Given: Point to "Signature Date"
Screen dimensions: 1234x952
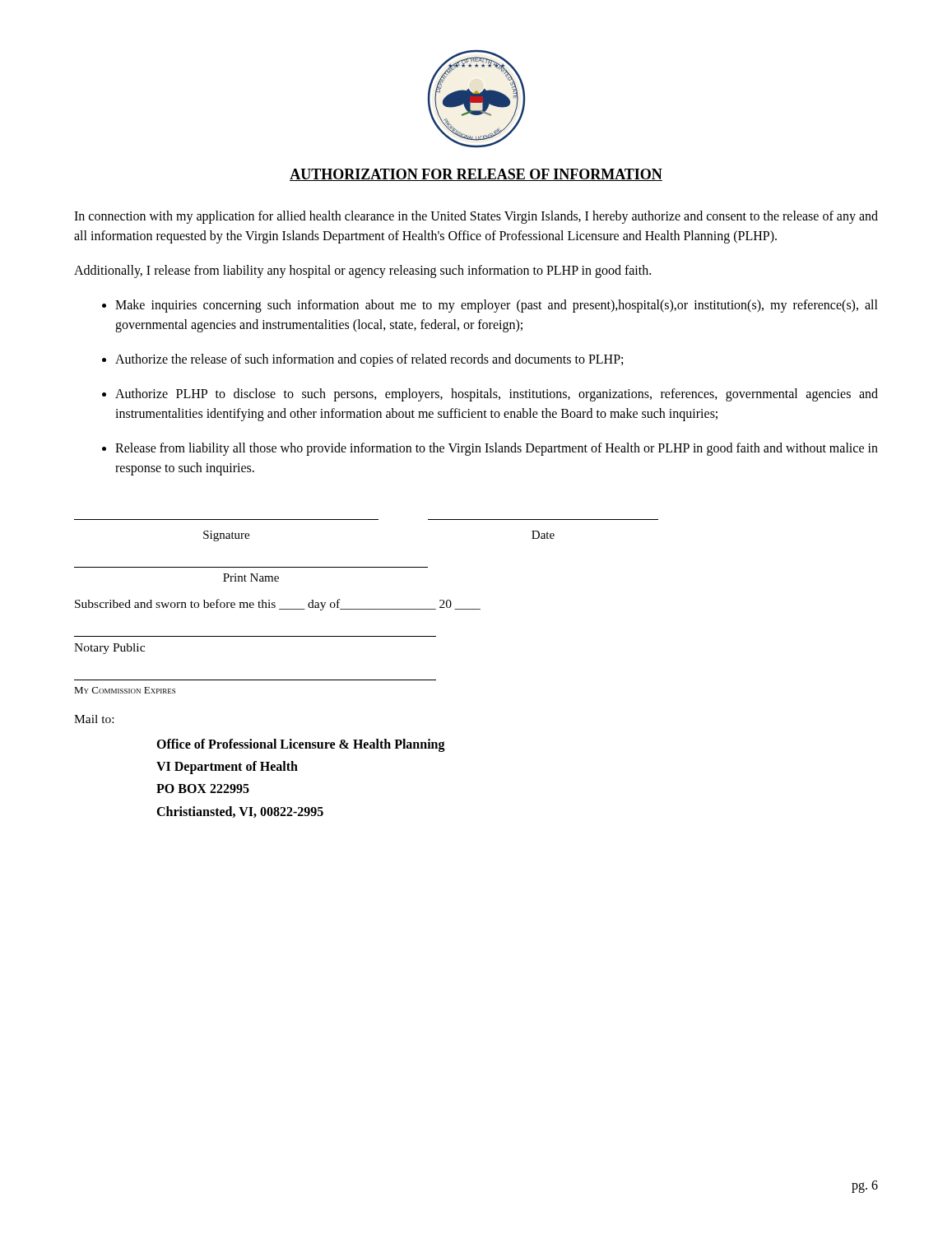Looking at the screenshot, I should tap(476, 531).
